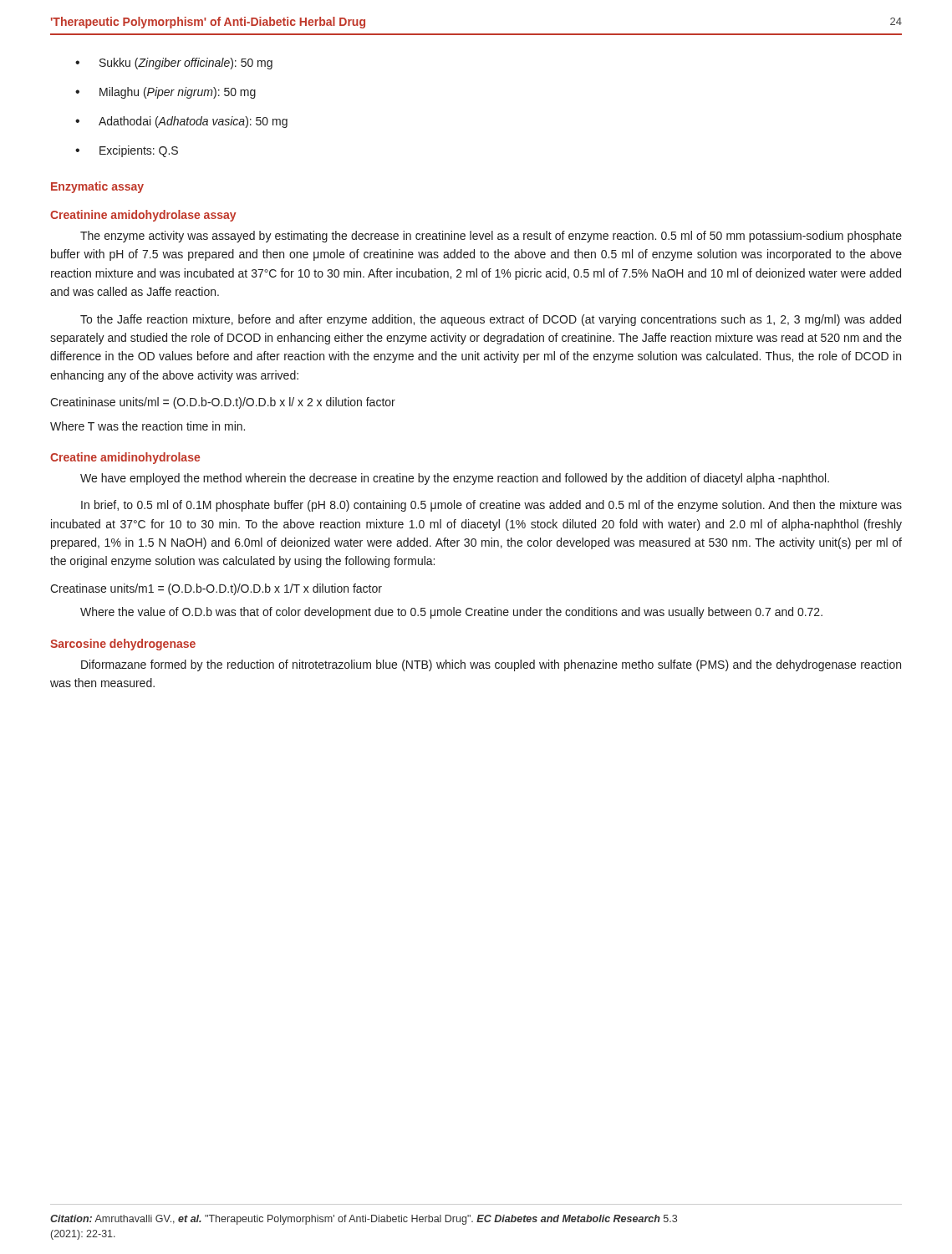Click on the text starting "Where the value of O.D.b was that"
The height and width of the screenshot is (1254, 952).
[452, 612]
